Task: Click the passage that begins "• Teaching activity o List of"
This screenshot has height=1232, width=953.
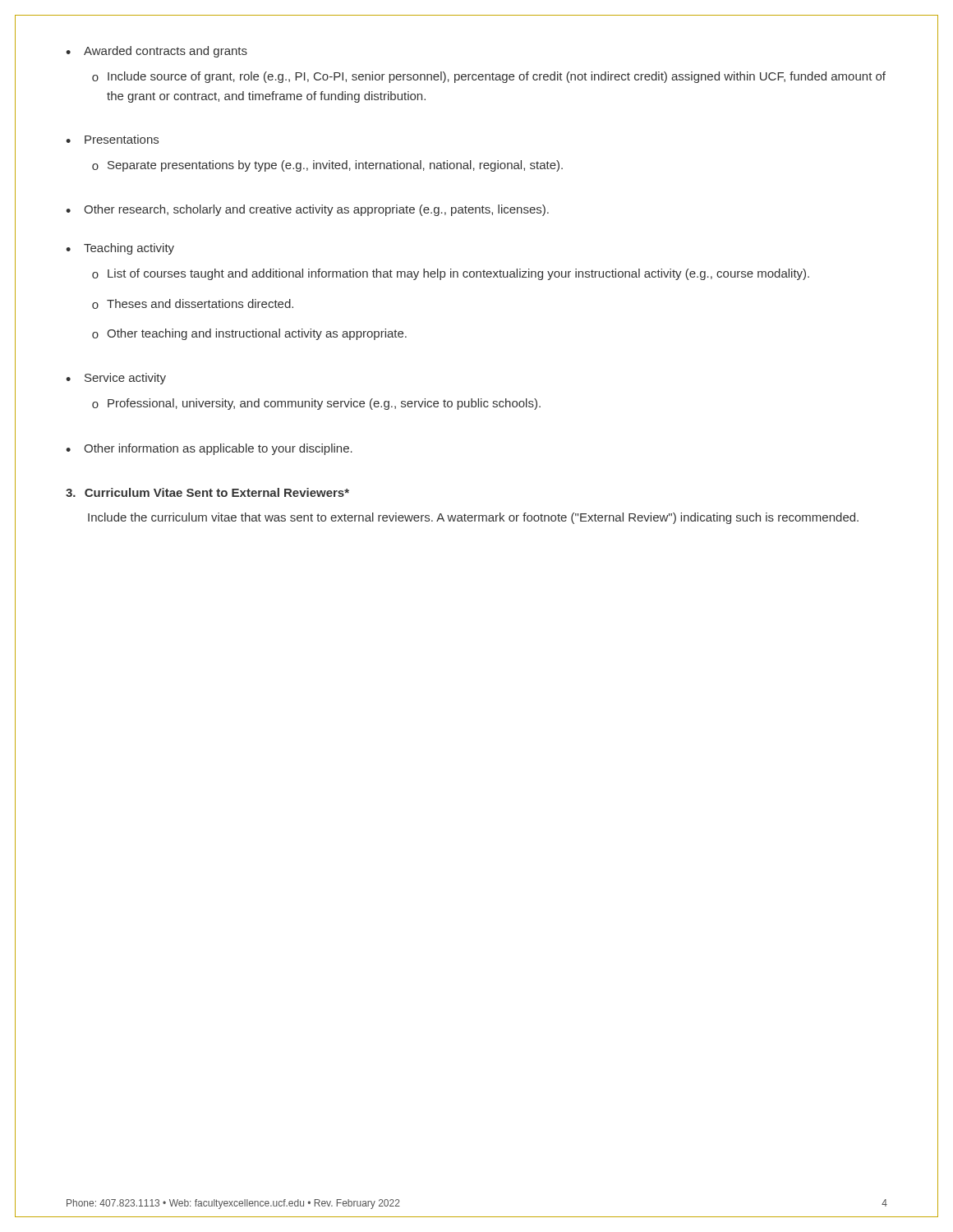Action: point(120,249)
